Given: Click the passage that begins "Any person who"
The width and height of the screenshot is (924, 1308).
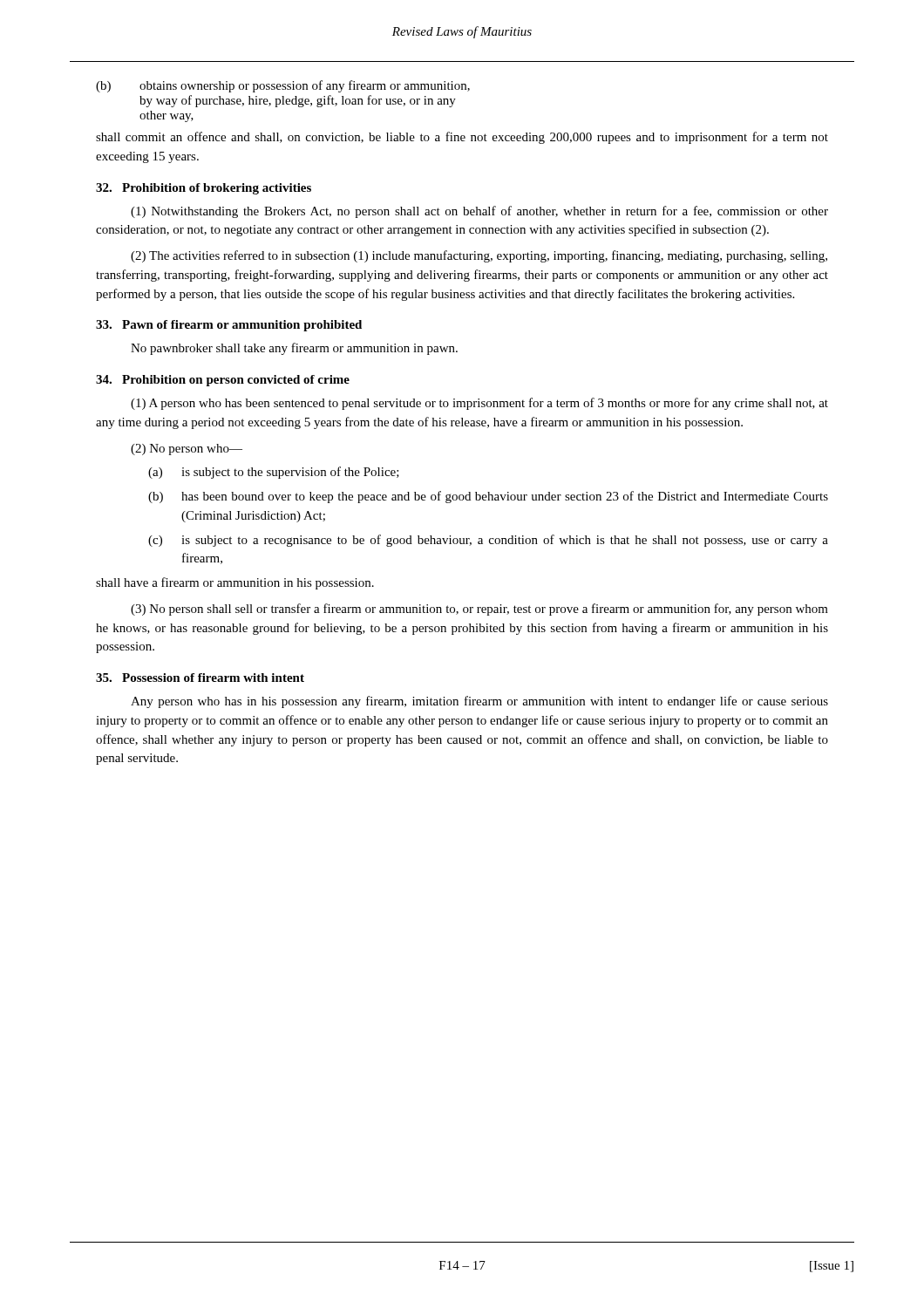Looking at the screenshot, I should tap(462, 730).
